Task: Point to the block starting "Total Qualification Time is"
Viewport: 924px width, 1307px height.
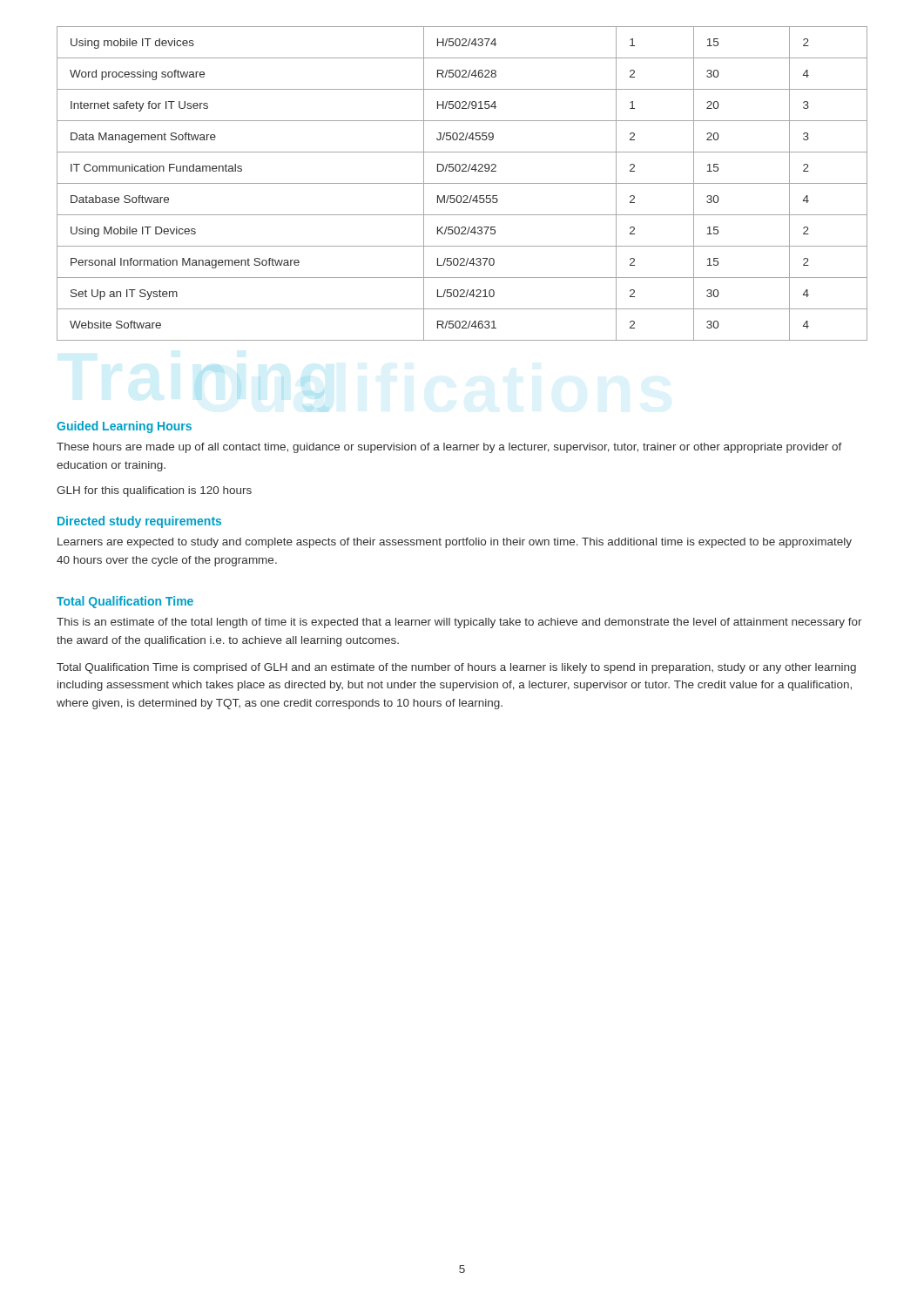Action: (462, 686)
